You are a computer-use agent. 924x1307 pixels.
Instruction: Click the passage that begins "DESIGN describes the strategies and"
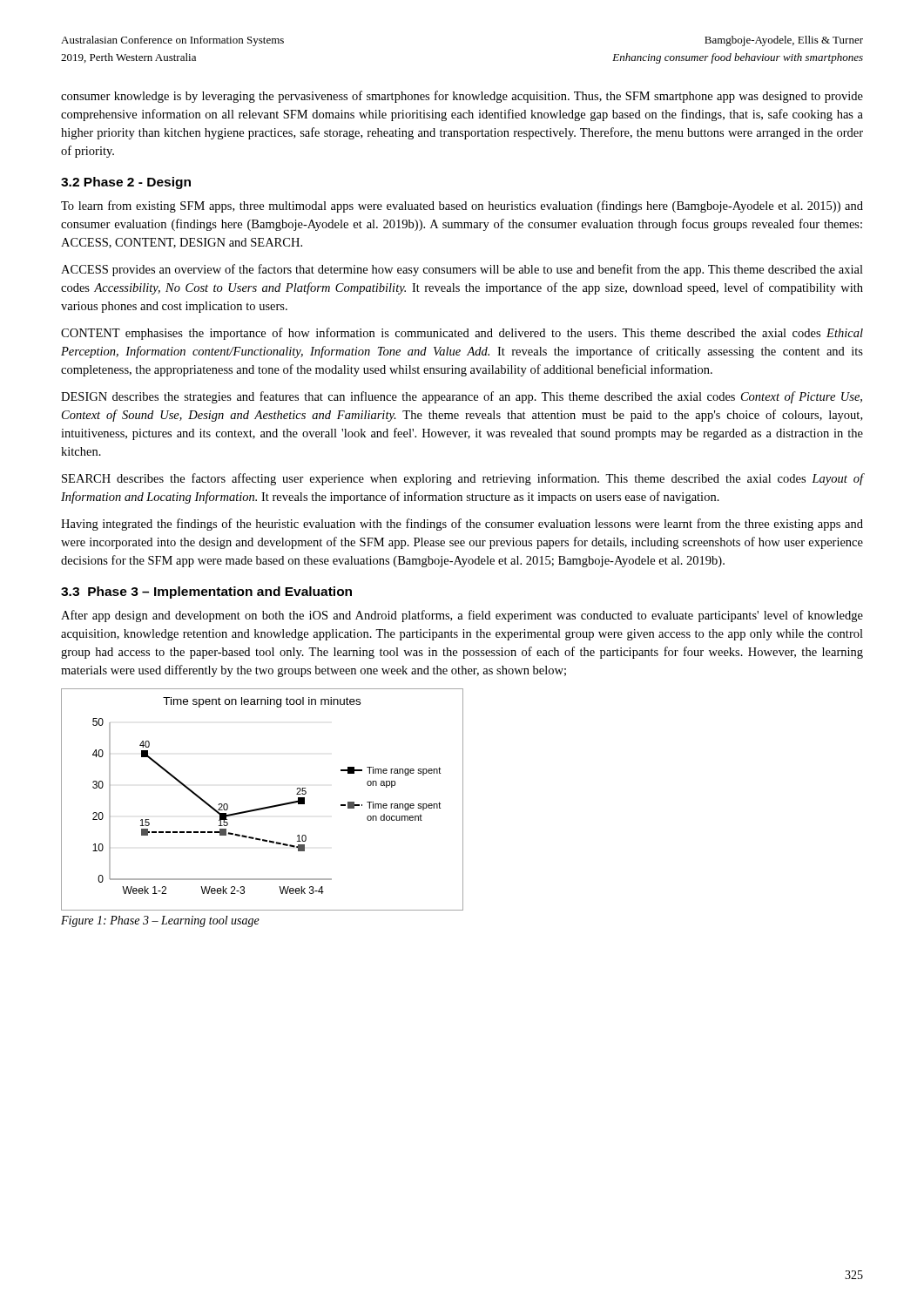tap(462, 425)
